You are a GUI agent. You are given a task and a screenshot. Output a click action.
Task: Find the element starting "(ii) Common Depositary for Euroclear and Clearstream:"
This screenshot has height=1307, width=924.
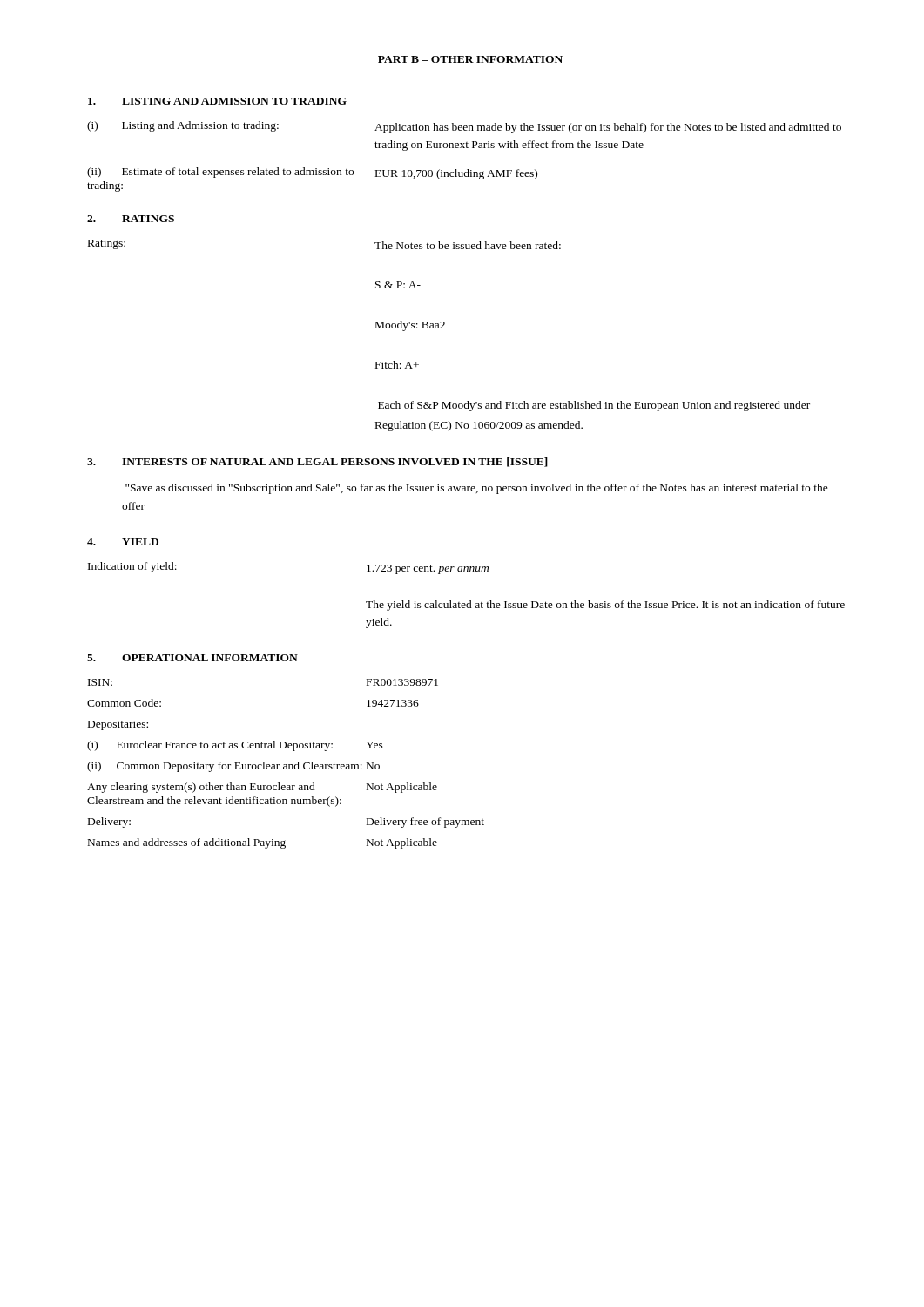[233, 767]
